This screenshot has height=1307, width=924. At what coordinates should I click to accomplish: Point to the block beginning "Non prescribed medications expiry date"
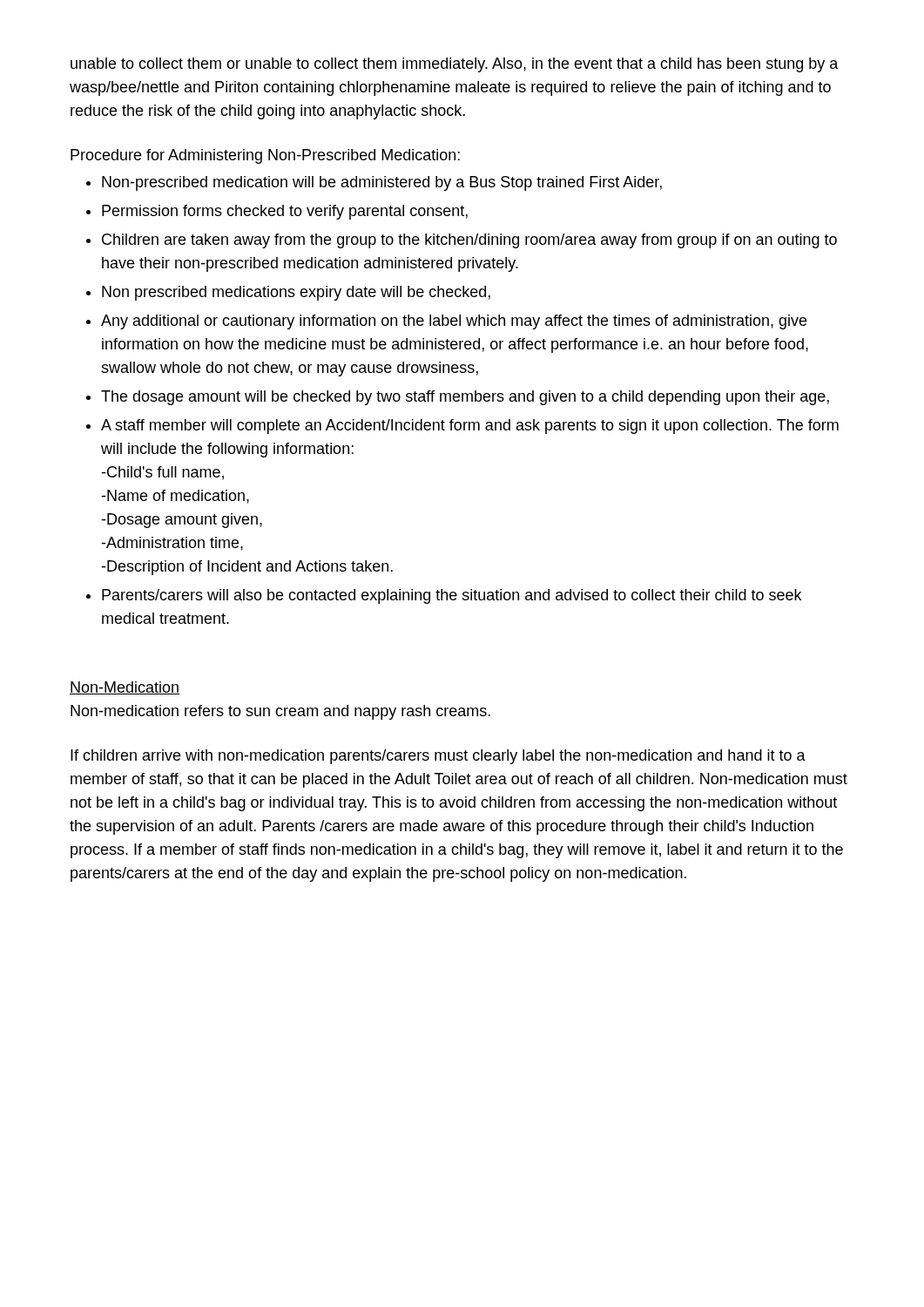[x=478, y=292]
